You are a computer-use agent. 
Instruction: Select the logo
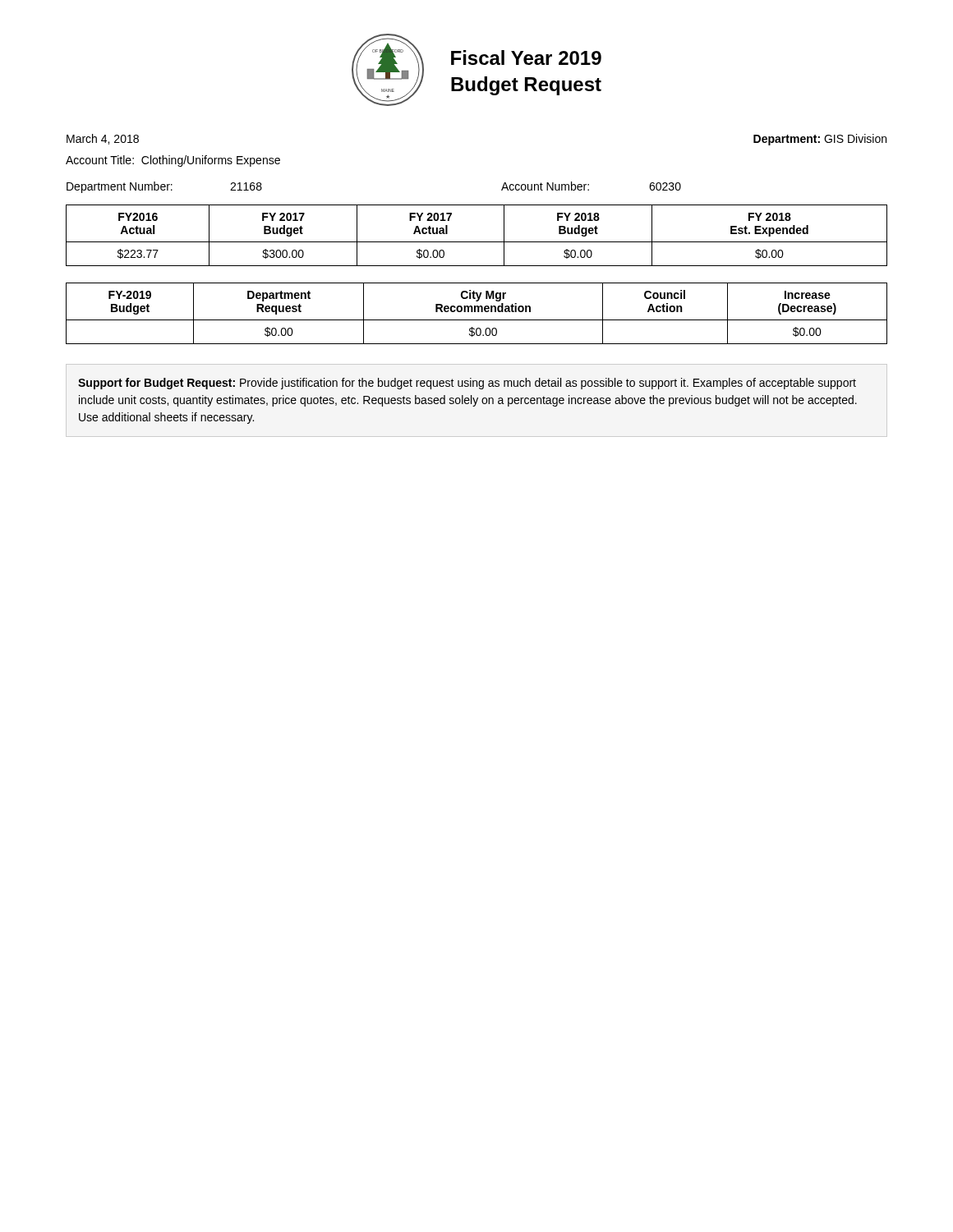[388, 71]
